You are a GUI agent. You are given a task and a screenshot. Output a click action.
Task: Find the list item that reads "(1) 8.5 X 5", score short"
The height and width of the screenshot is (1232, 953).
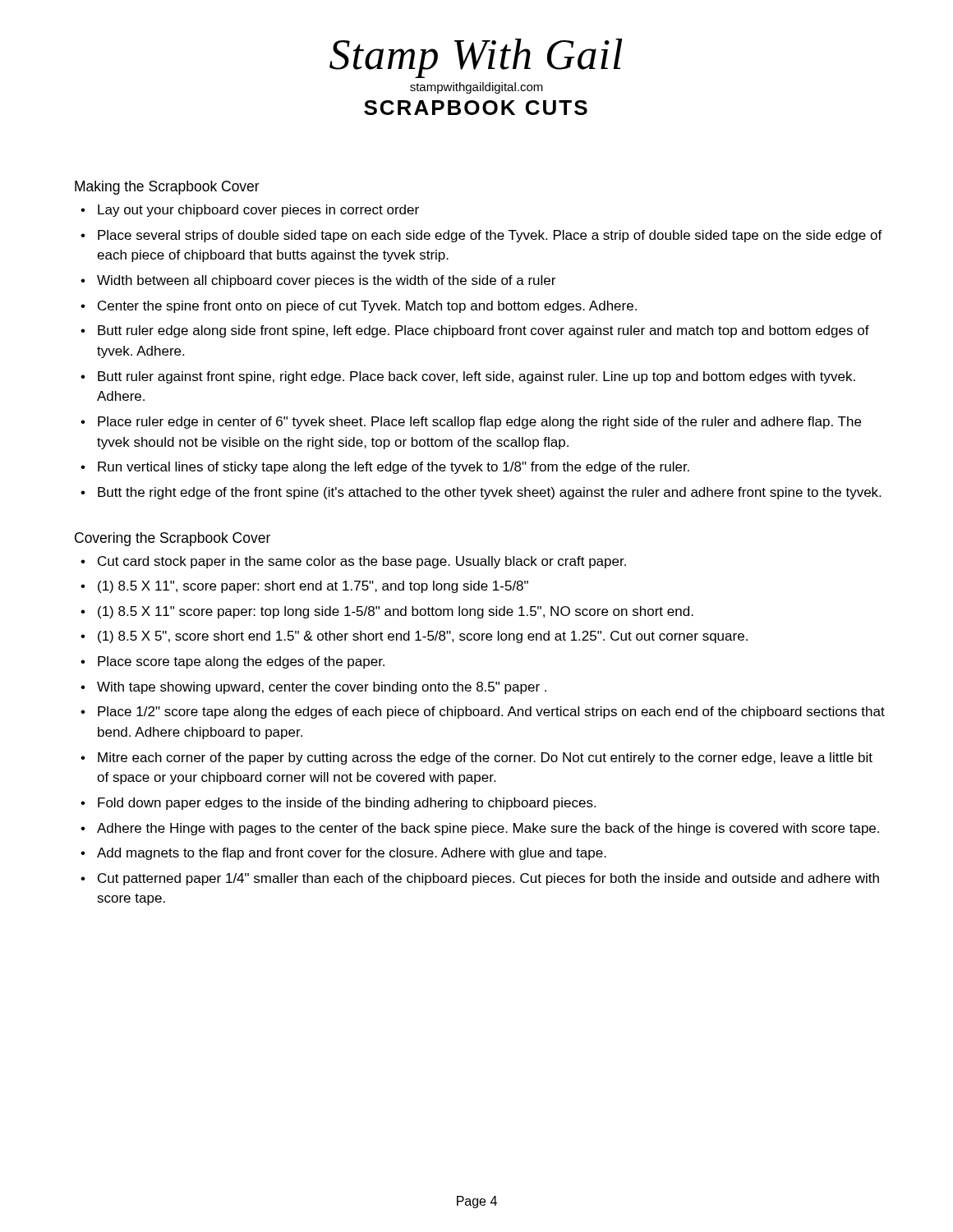(x=423, y=637)
